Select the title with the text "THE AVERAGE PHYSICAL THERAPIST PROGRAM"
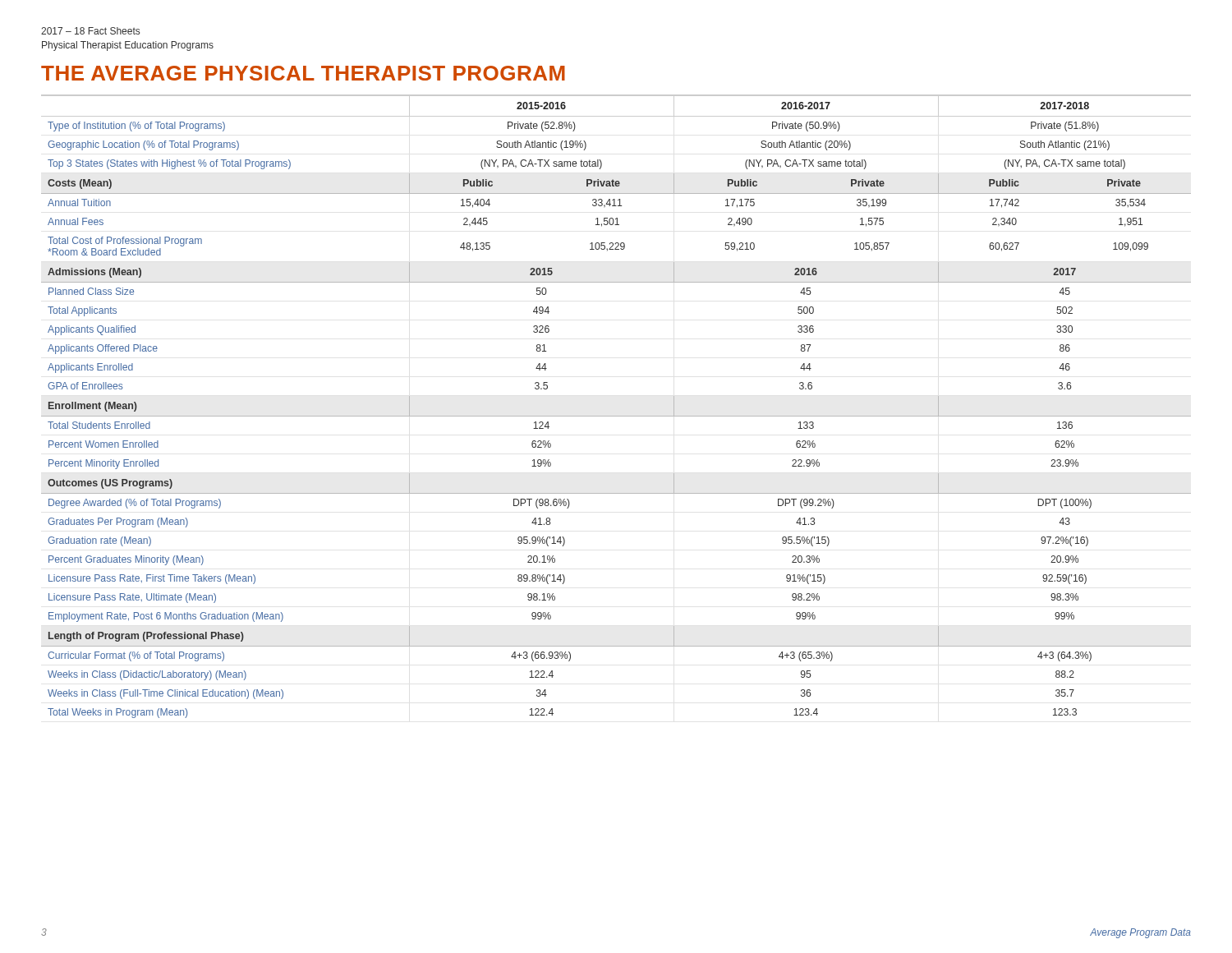This screenshot has height=953, width=1232. click(x=304, y=73)
